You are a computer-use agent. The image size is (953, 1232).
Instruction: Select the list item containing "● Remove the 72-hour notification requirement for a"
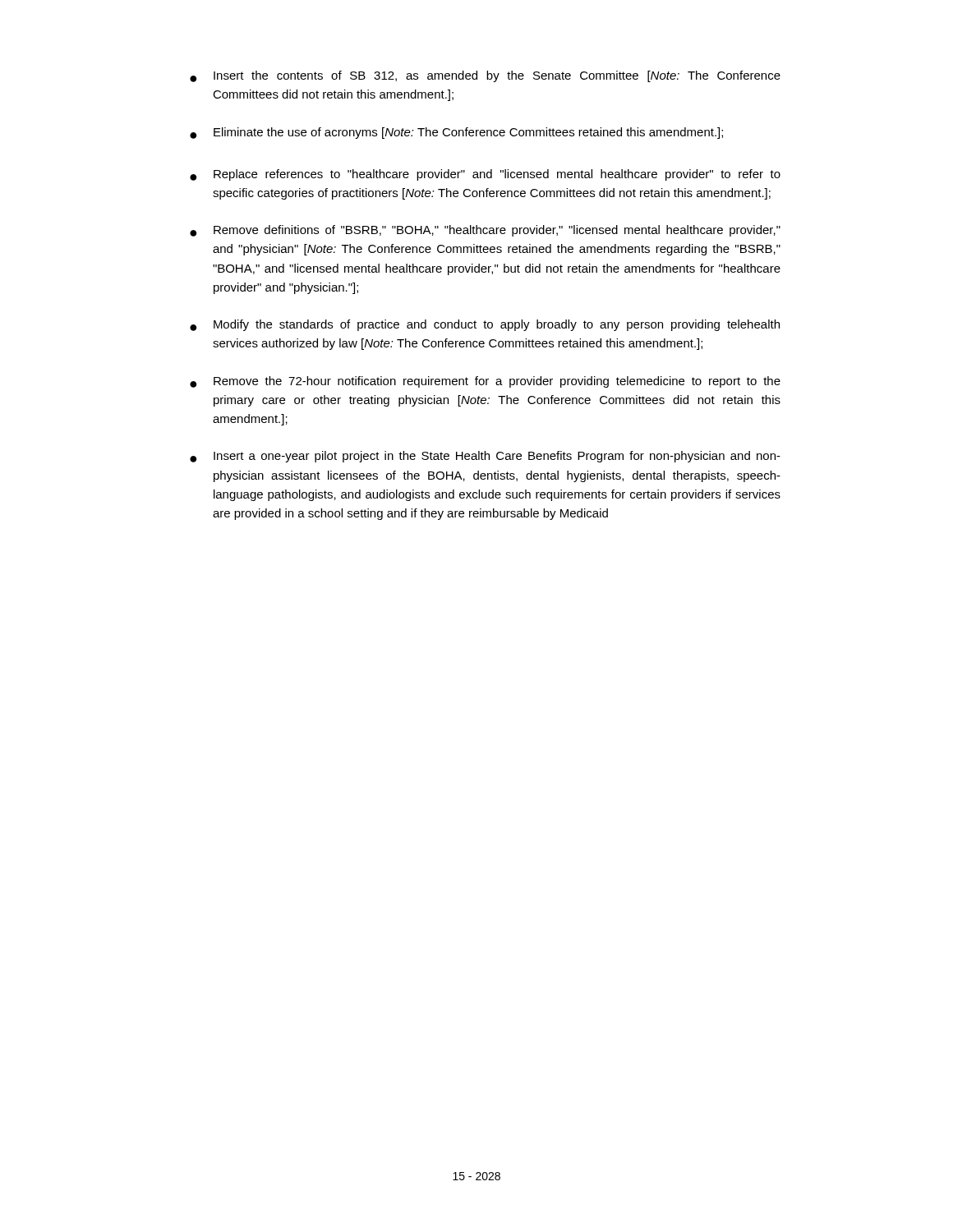pyautogui.click(x=485, y=399)
